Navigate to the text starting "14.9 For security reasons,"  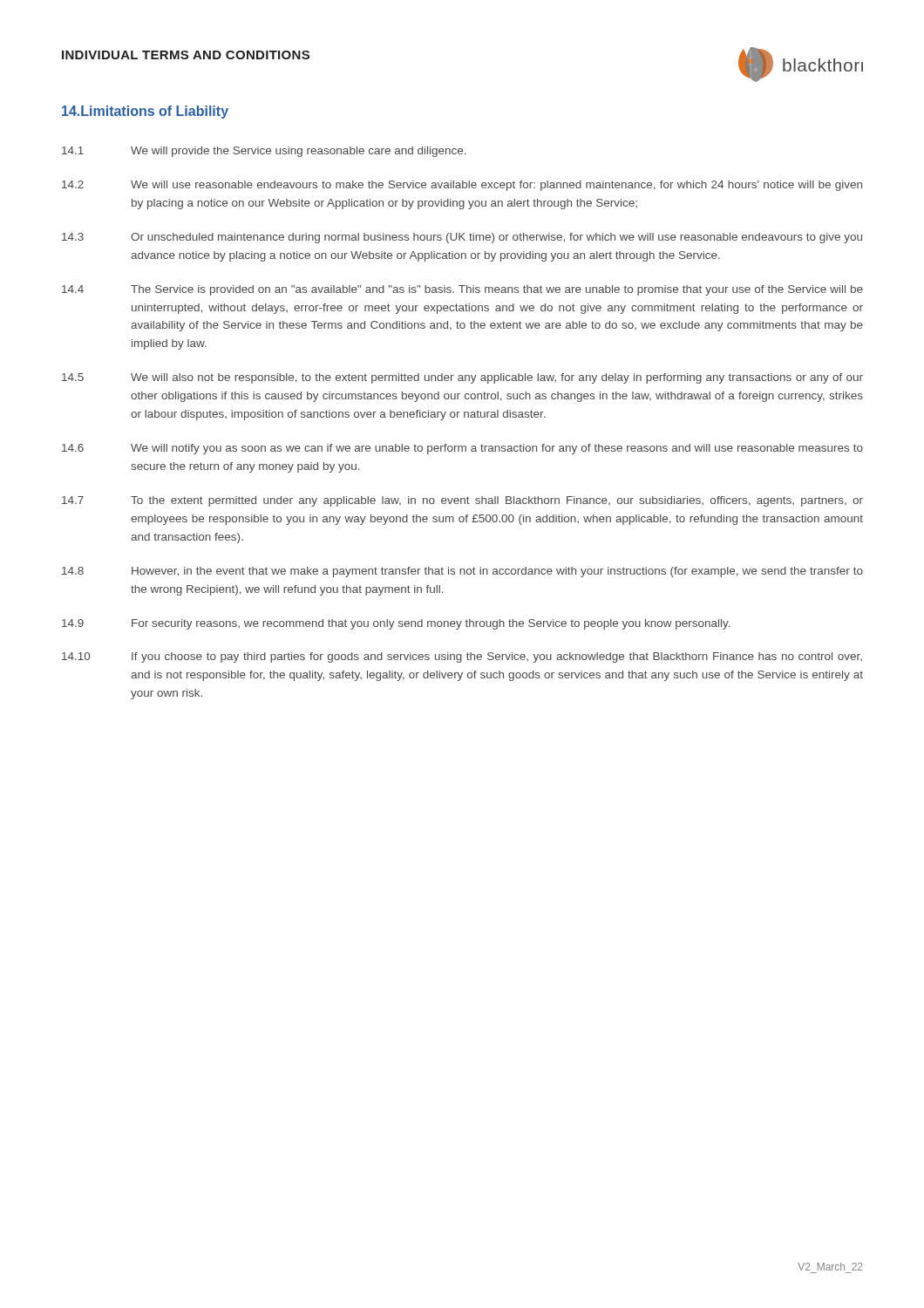[x=462, y=623]
